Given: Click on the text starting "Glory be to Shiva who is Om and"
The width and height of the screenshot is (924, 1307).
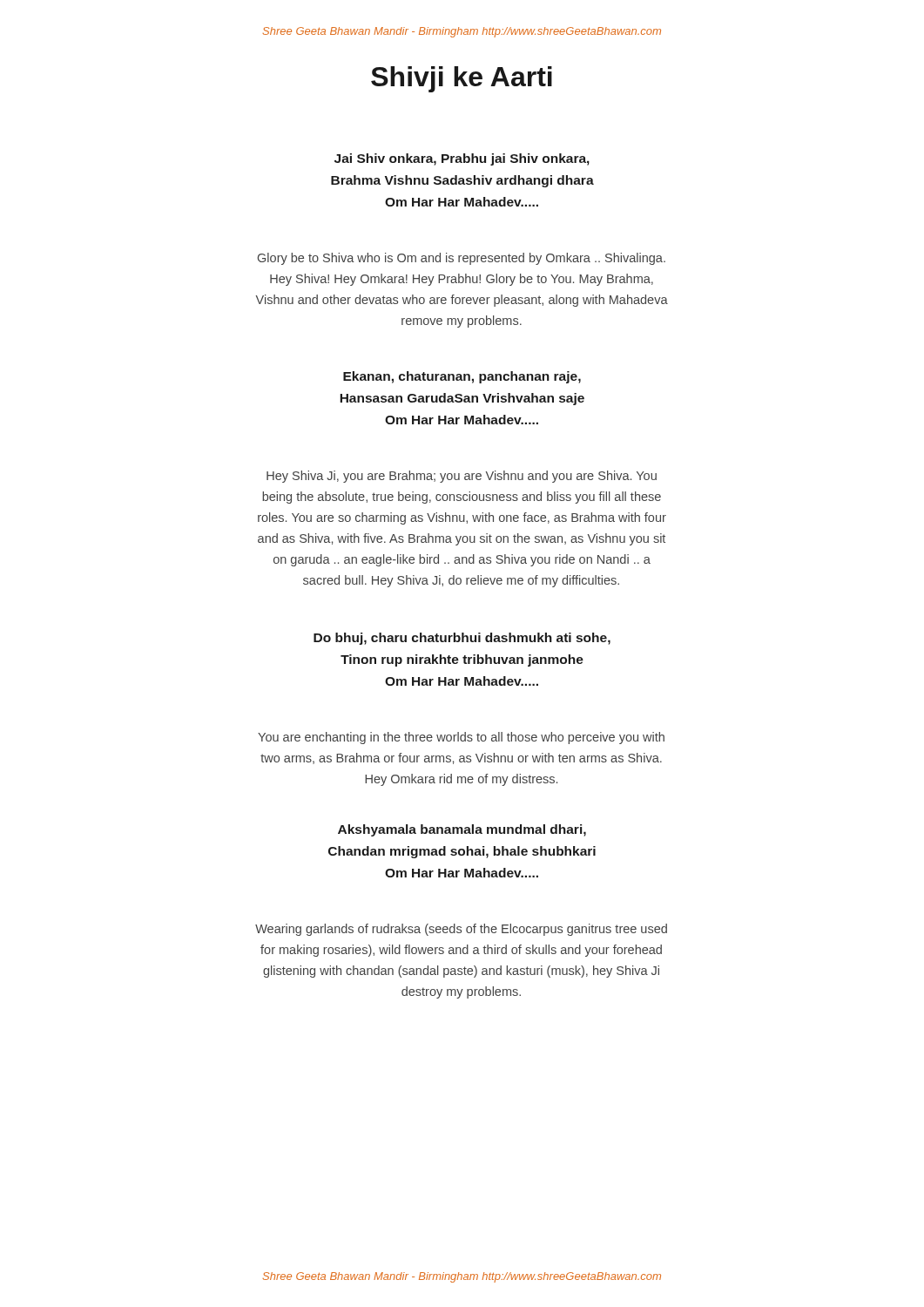Looking at the screenshot, I should [x=462, y=289].
